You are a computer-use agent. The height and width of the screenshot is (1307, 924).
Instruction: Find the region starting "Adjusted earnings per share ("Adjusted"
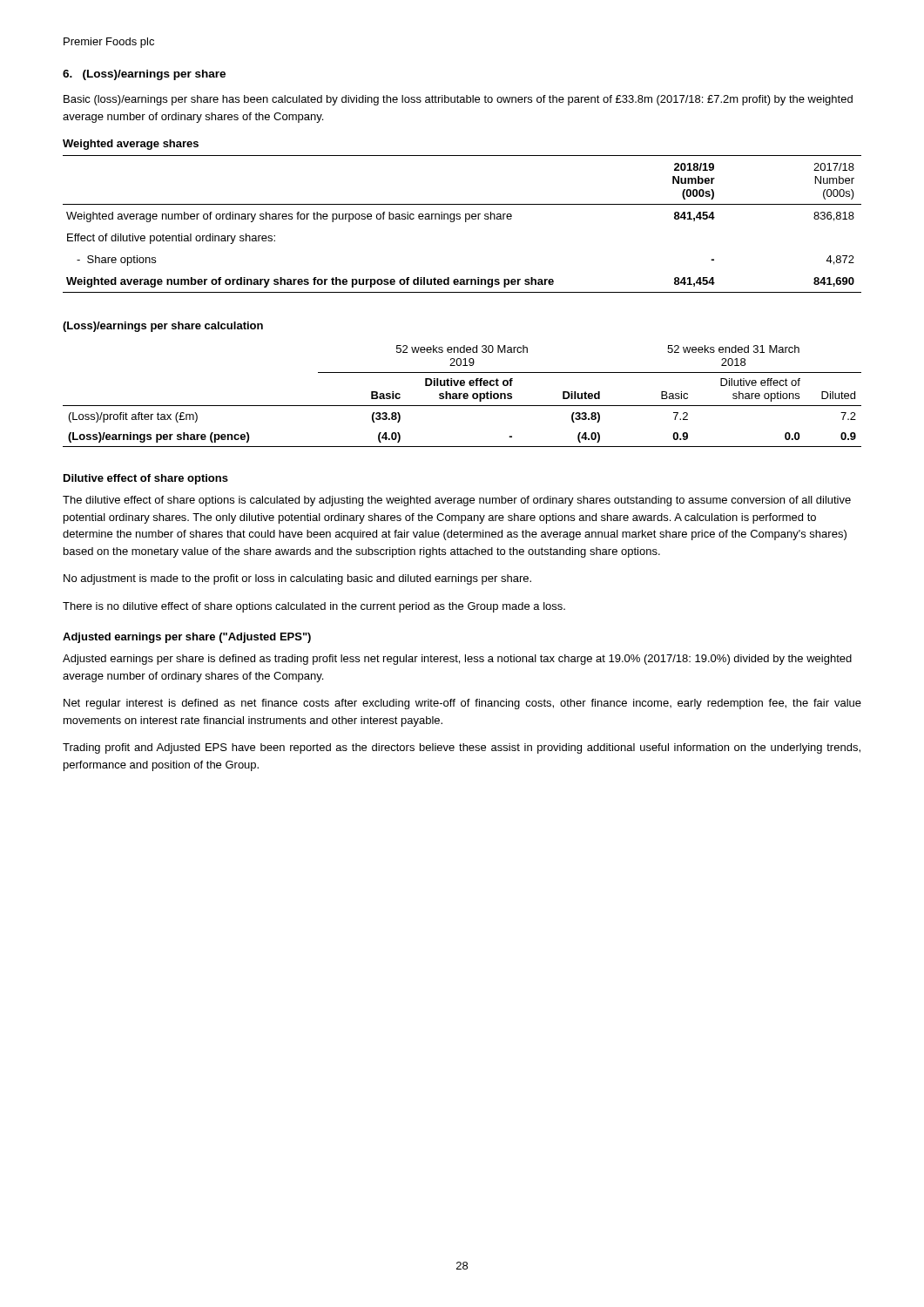[187, 637]
